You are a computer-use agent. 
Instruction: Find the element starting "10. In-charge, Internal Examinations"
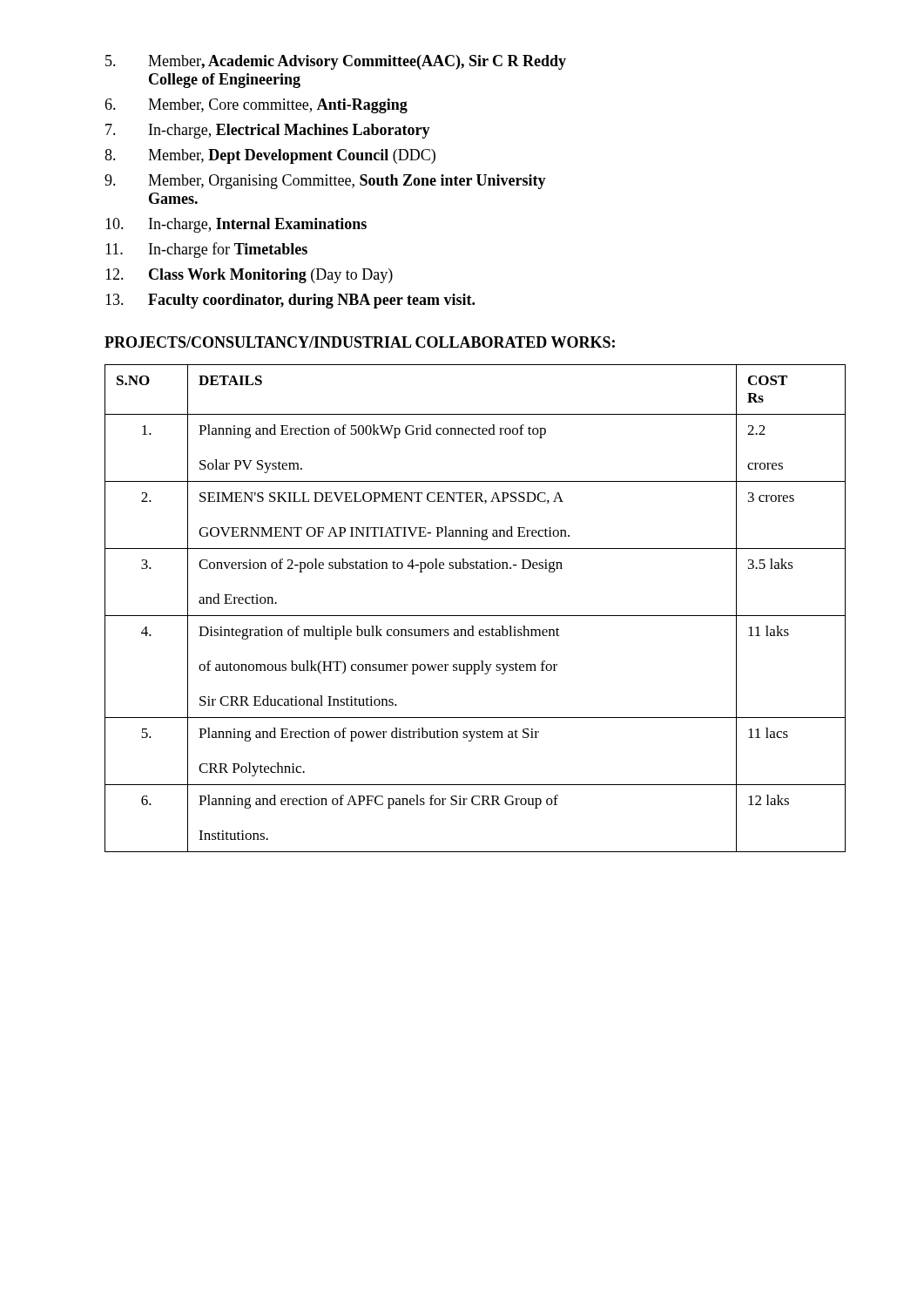click(236, 224)
